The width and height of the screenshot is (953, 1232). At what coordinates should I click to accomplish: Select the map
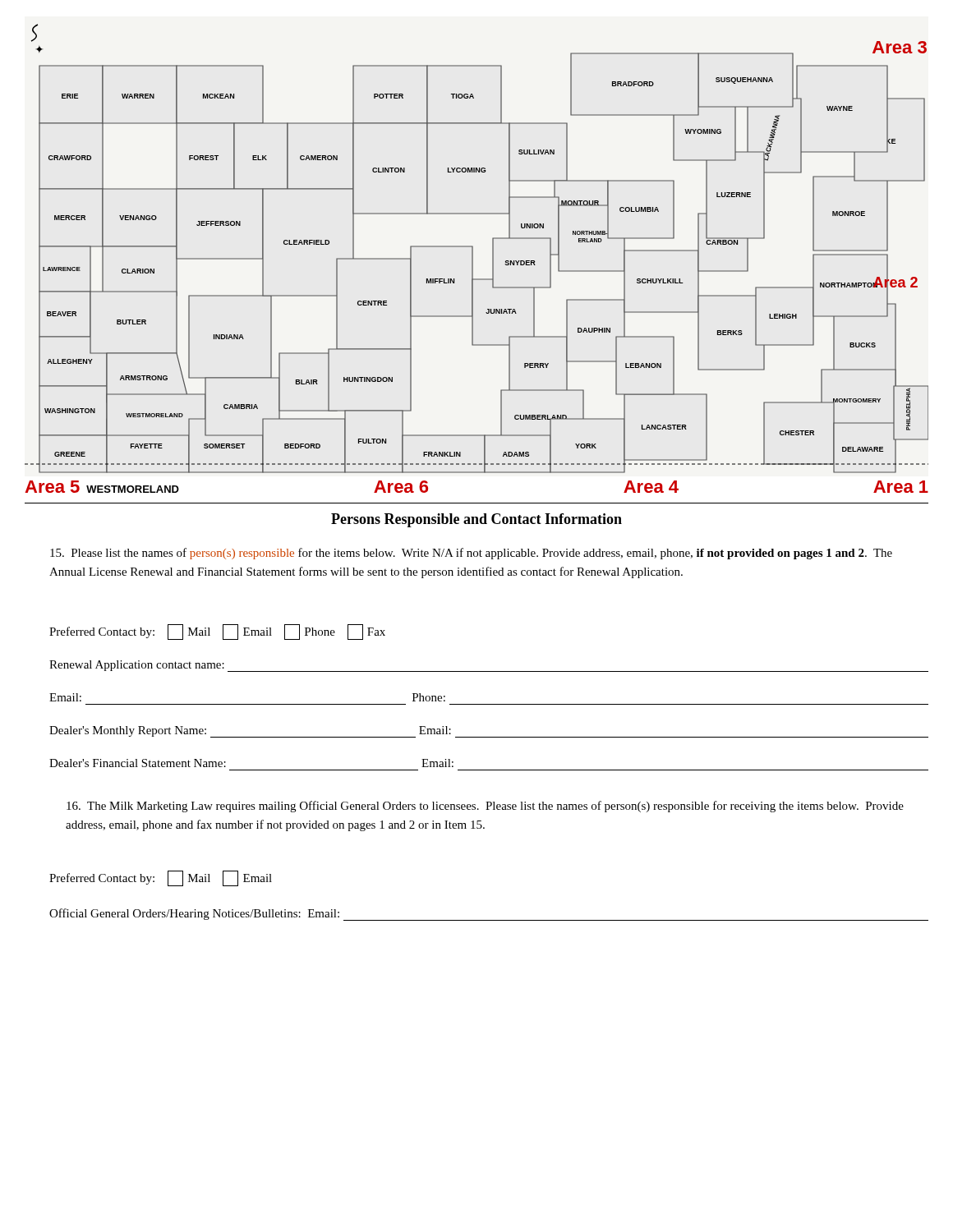point(476,246)
